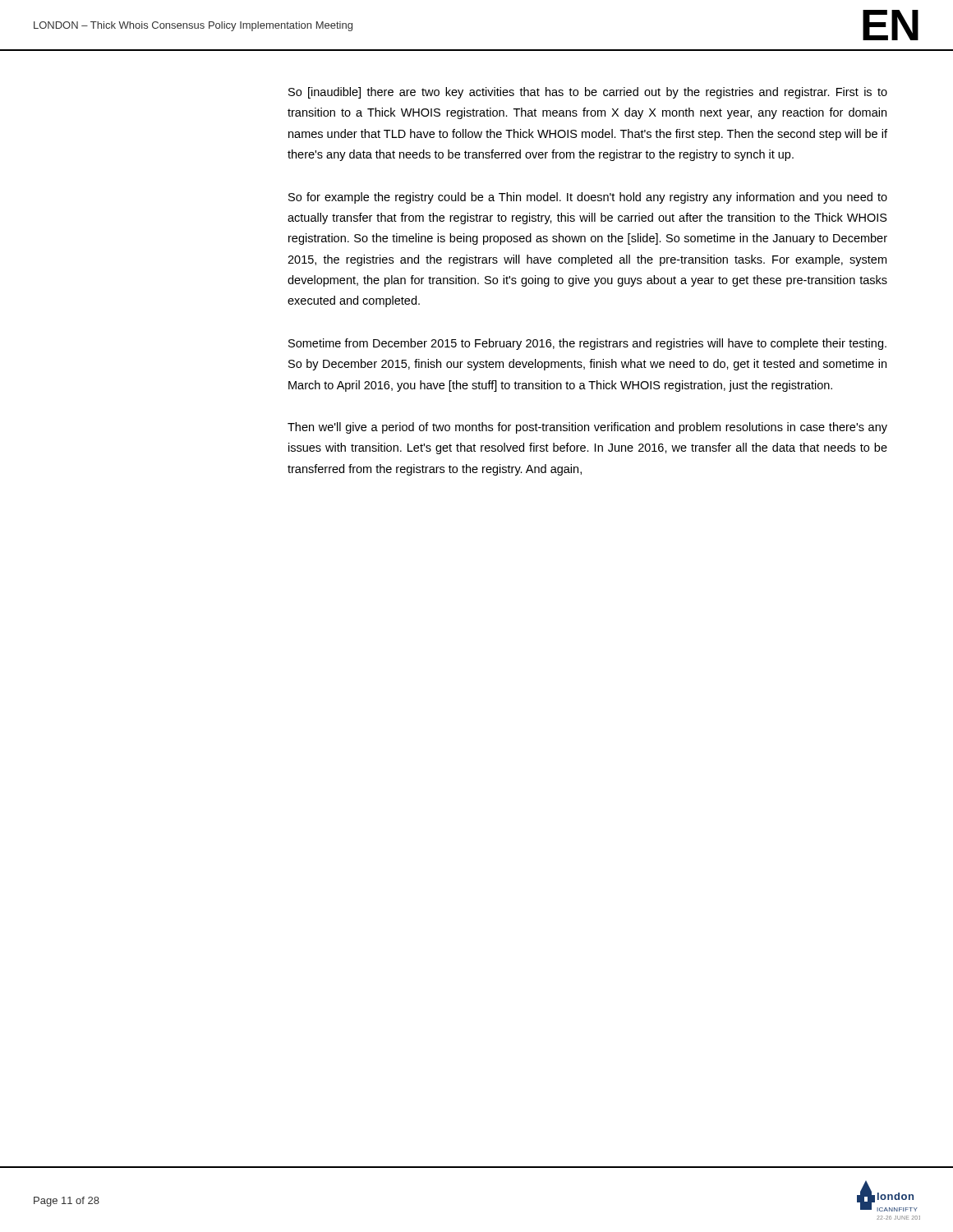Screen dimensions: 1232x953
Task: Click the passage that begins "So for example the registry could be a"
Action: (x=587, y=249)
